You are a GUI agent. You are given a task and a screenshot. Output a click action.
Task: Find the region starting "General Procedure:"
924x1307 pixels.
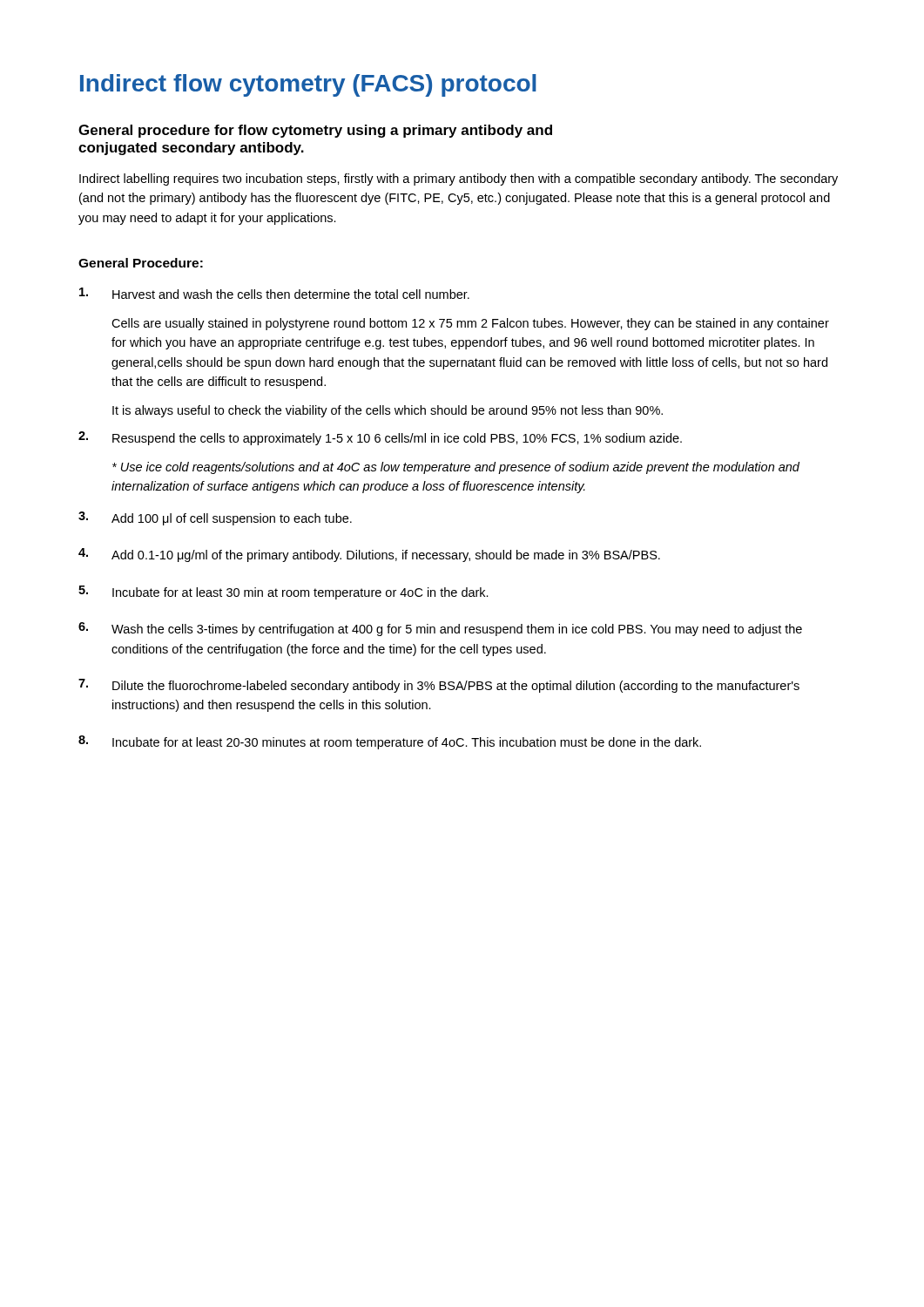(x=141, y=263)
